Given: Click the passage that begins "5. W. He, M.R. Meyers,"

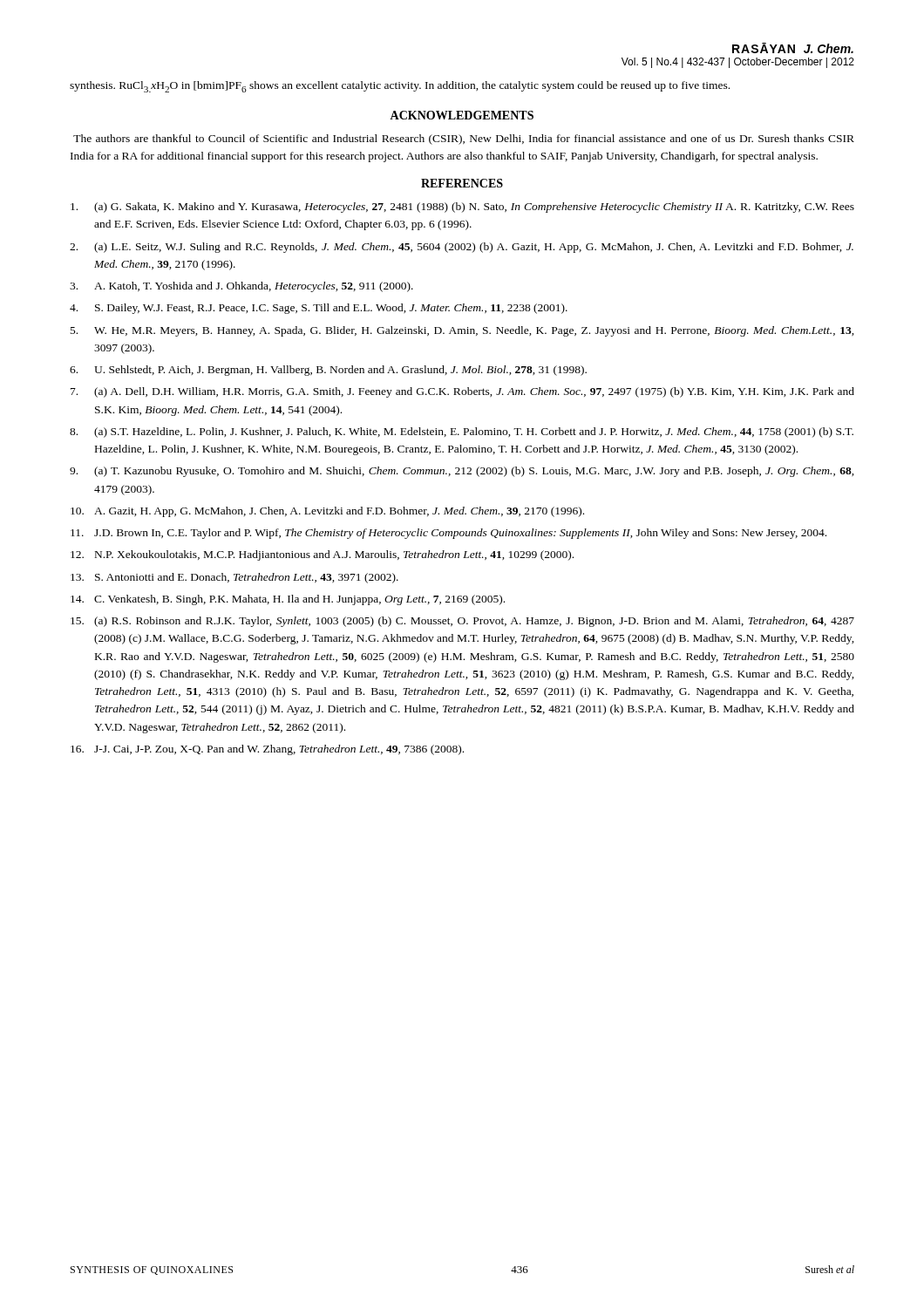Looking at the screenshot, I should pos(462,339).
